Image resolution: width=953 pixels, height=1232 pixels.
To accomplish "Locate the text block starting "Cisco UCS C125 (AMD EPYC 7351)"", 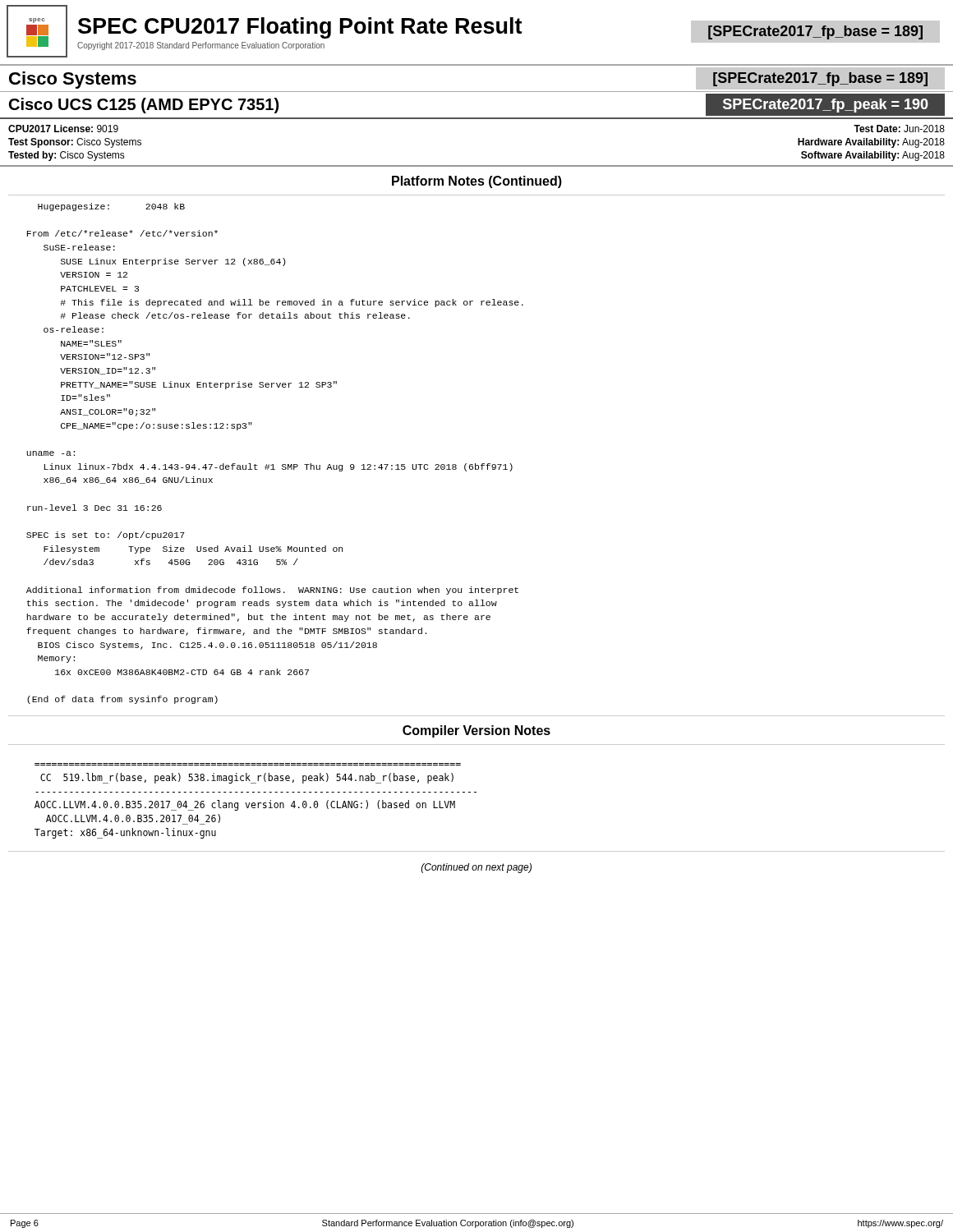I will click(x=144, y=104).
